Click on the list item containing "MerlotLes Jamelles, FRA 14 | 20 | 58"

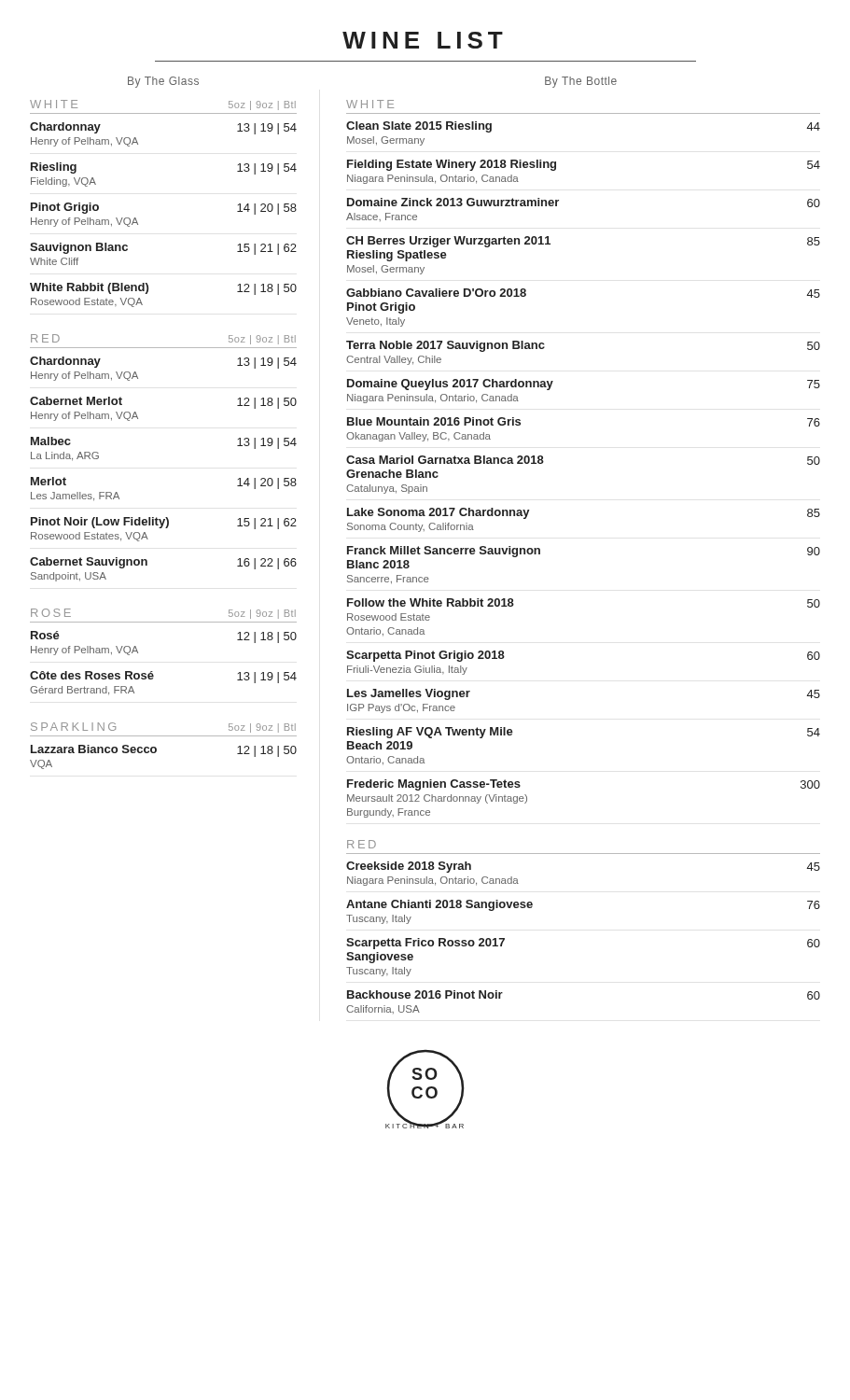pos(49,483)
